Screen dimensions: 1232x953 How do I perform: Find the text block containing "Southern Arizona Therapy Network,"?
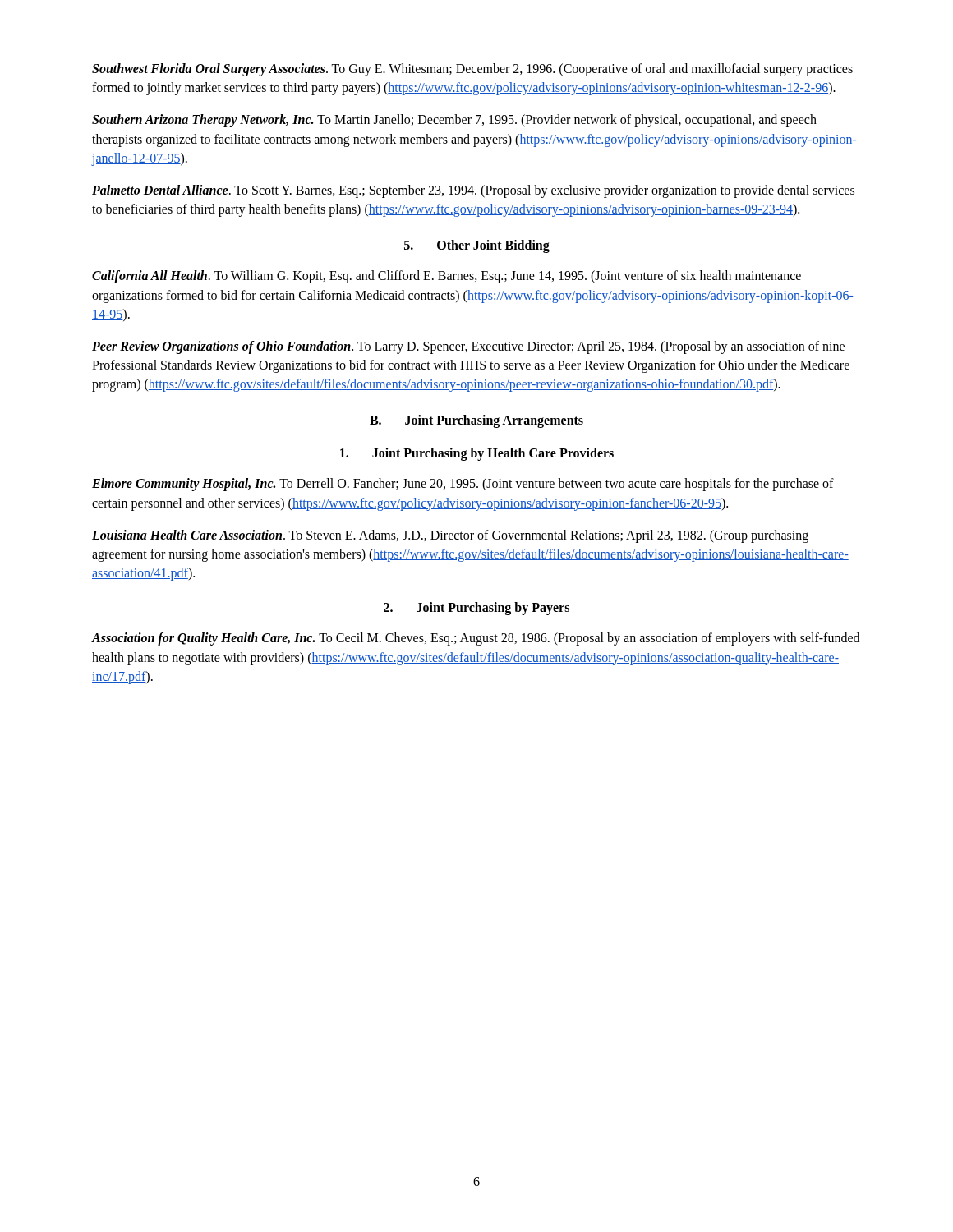pyautogui.click(x=476, y=139)
